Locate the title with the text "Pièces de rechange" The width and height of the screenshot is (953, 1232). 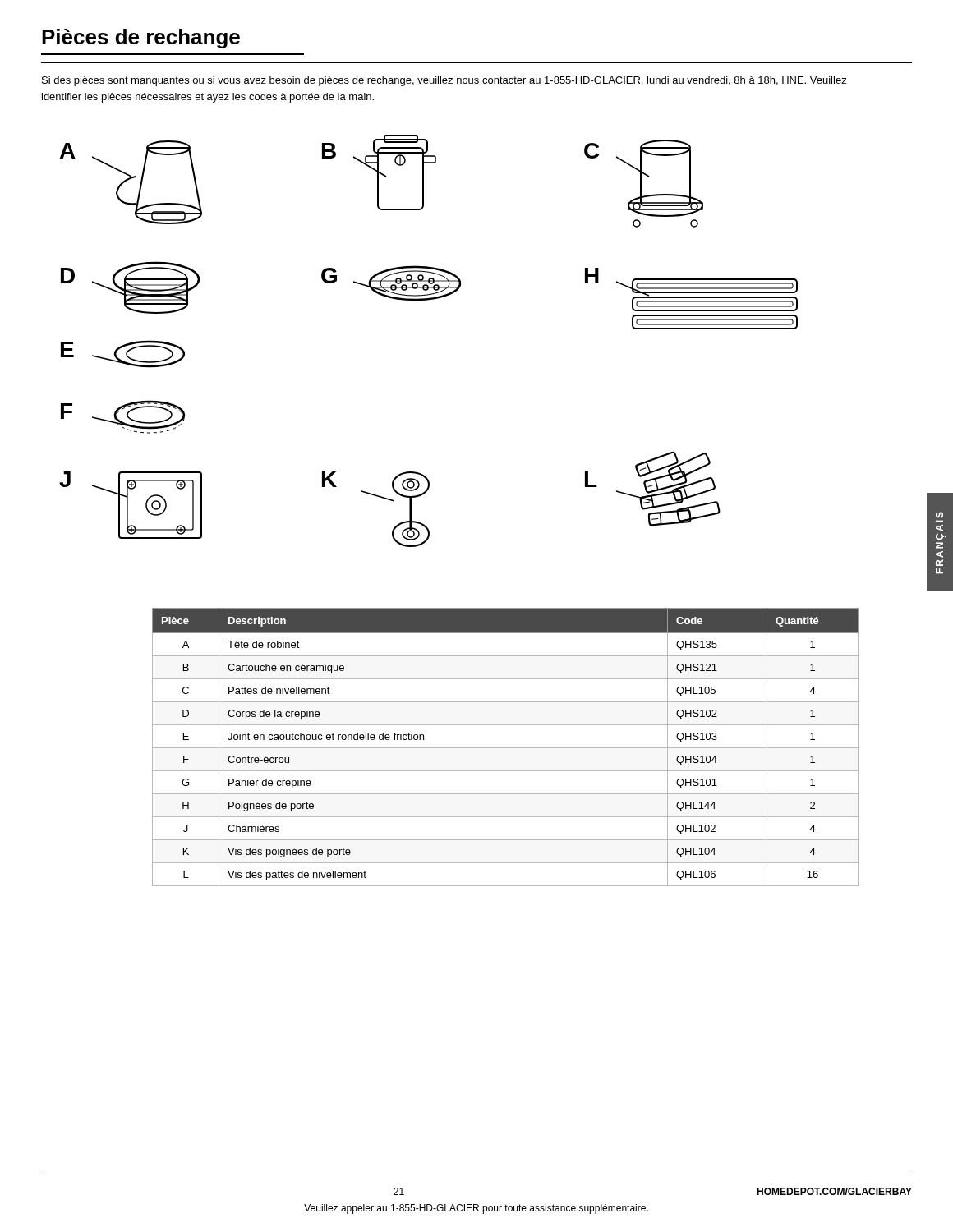173,37
